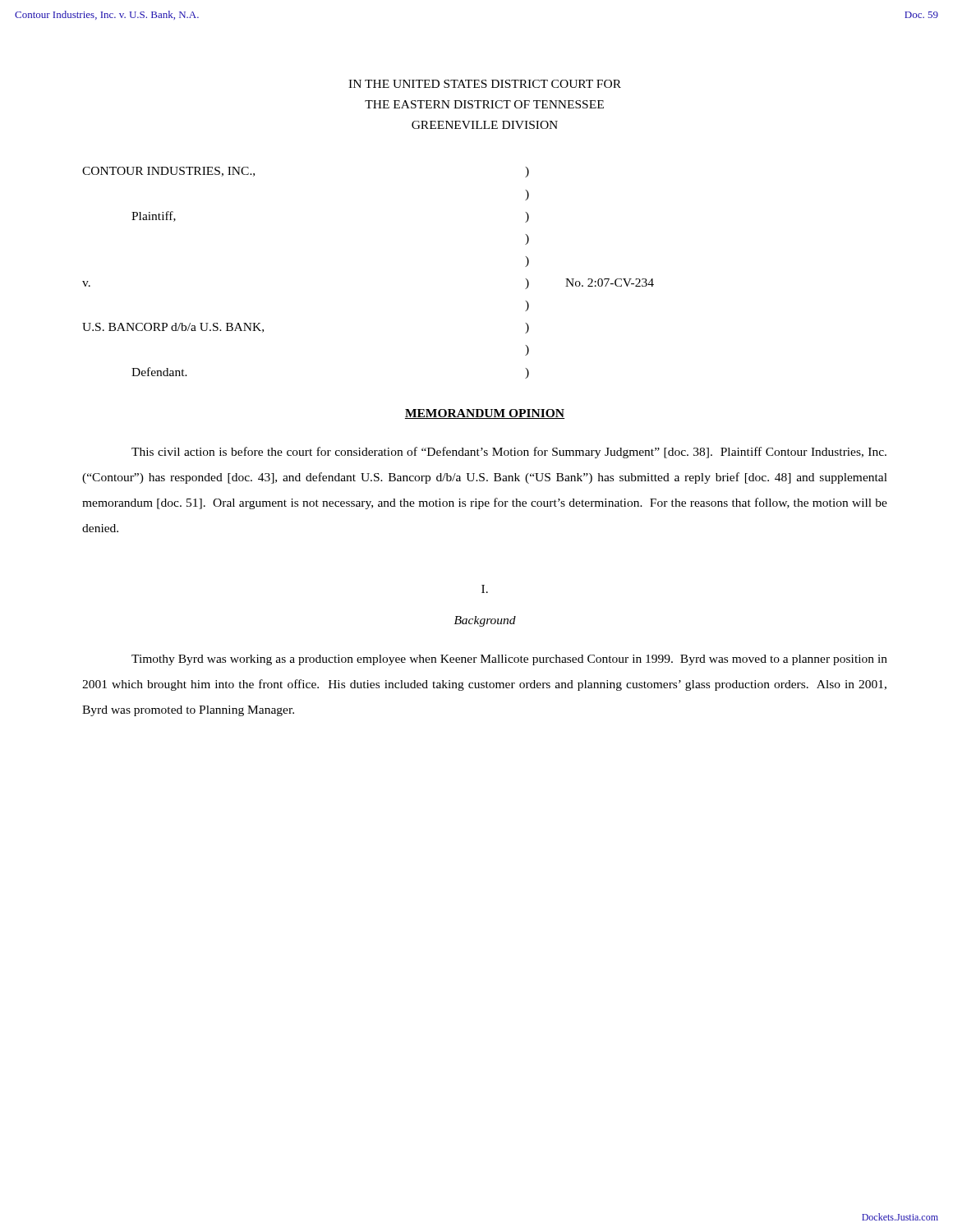Select the title with the text "IN THE UNITED STATES DISTRICT COURT FOR"
The height and width of the screenshot is (1232, 953).
tap(485, 104)
